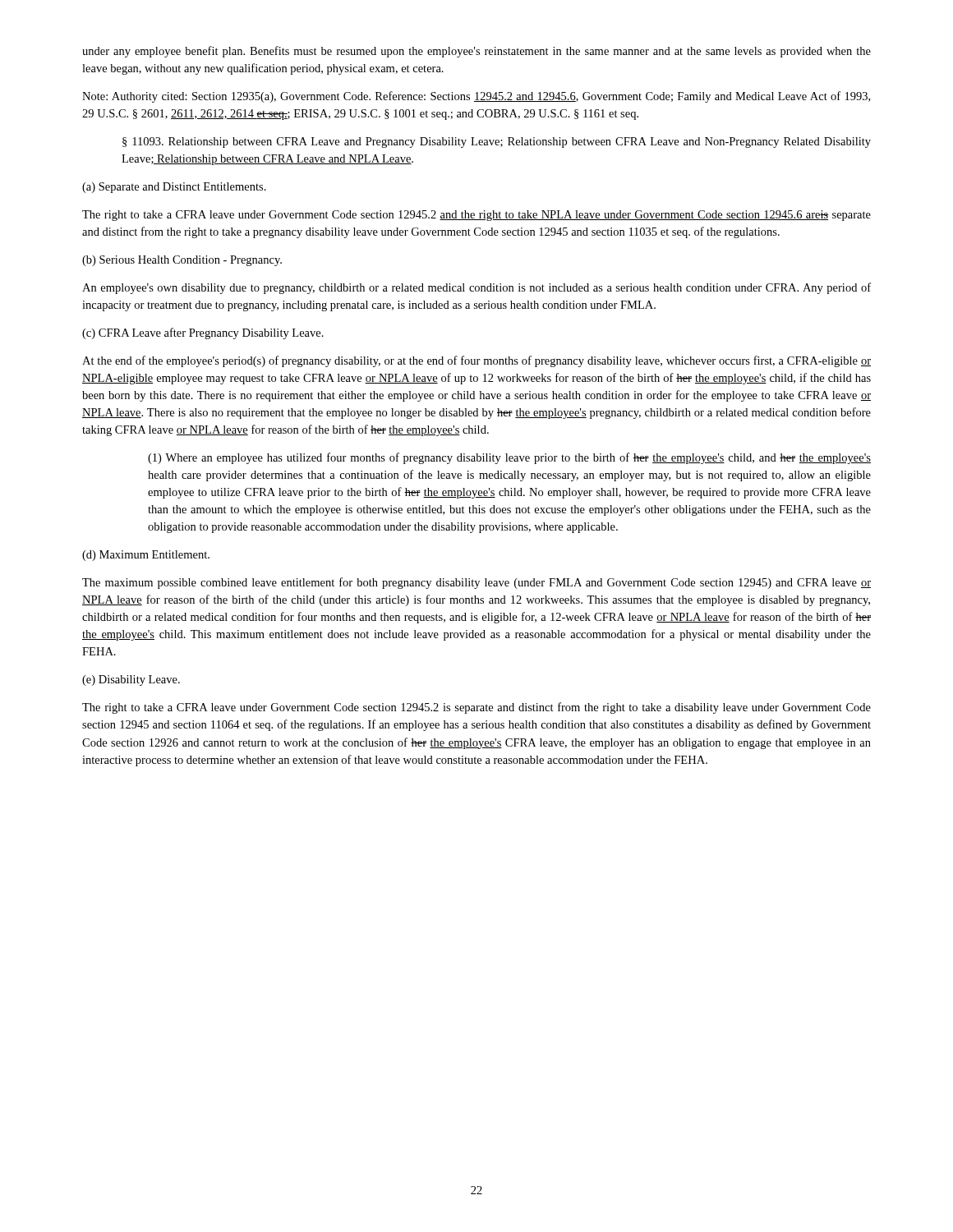Select the list item that reads "(1) Where an employee has utilized four"
Screen dimensions: 1232x953
coord(509,492)
